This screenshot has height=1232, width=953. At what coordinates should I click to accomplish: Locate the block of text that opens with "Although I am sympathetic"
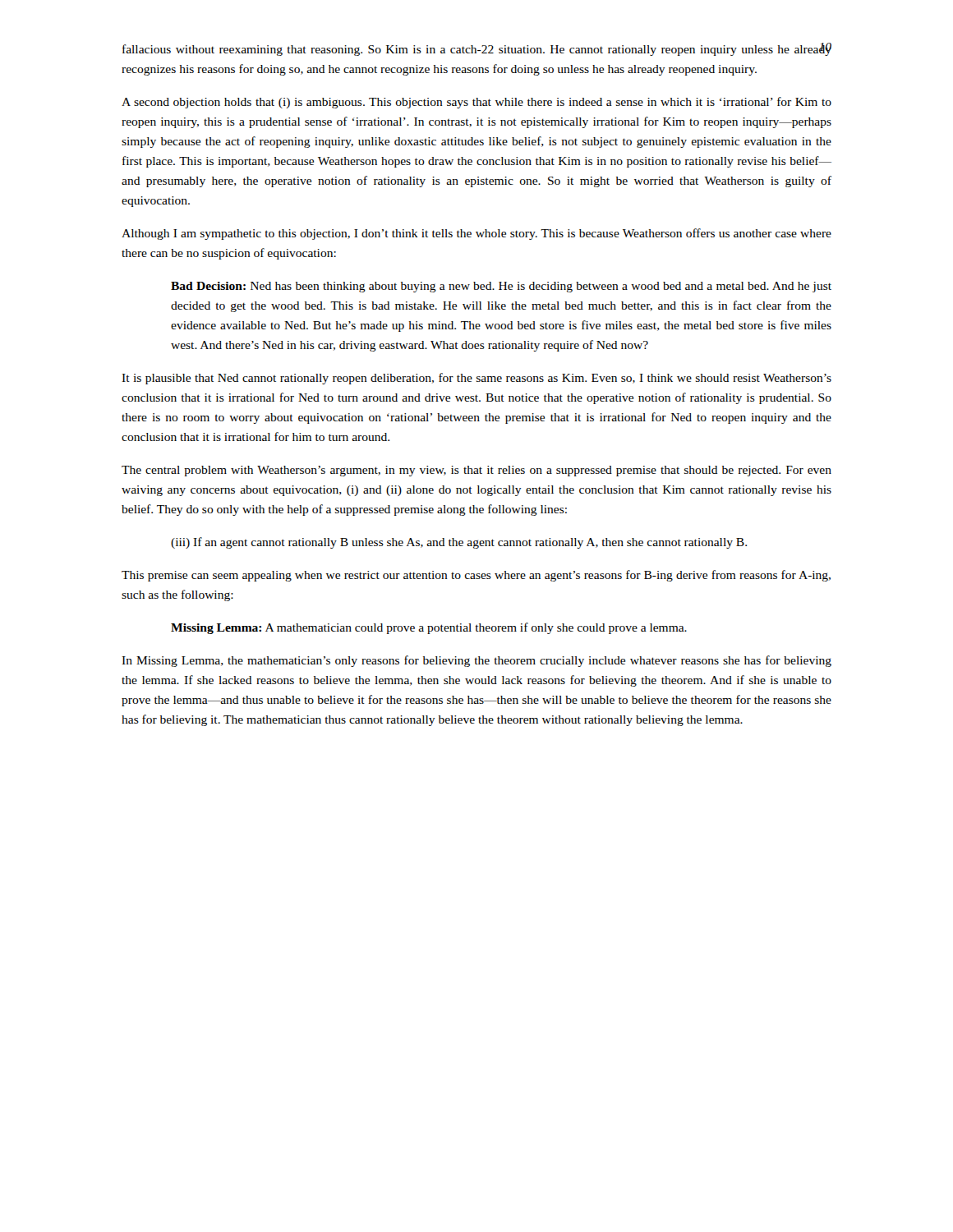coord(476,243)
